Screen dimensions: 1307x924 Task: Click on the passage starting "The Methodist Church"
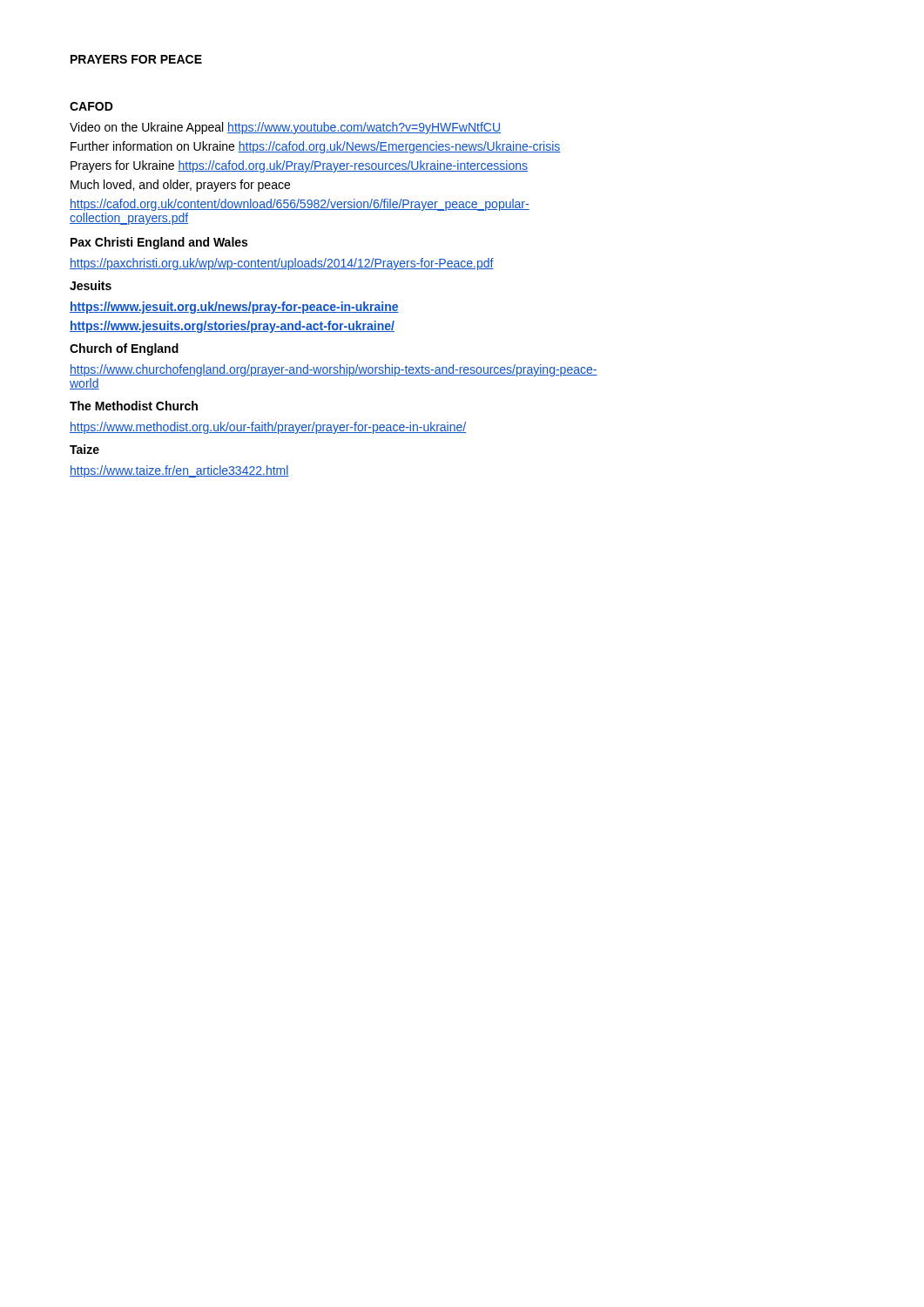tap(134, 406)
